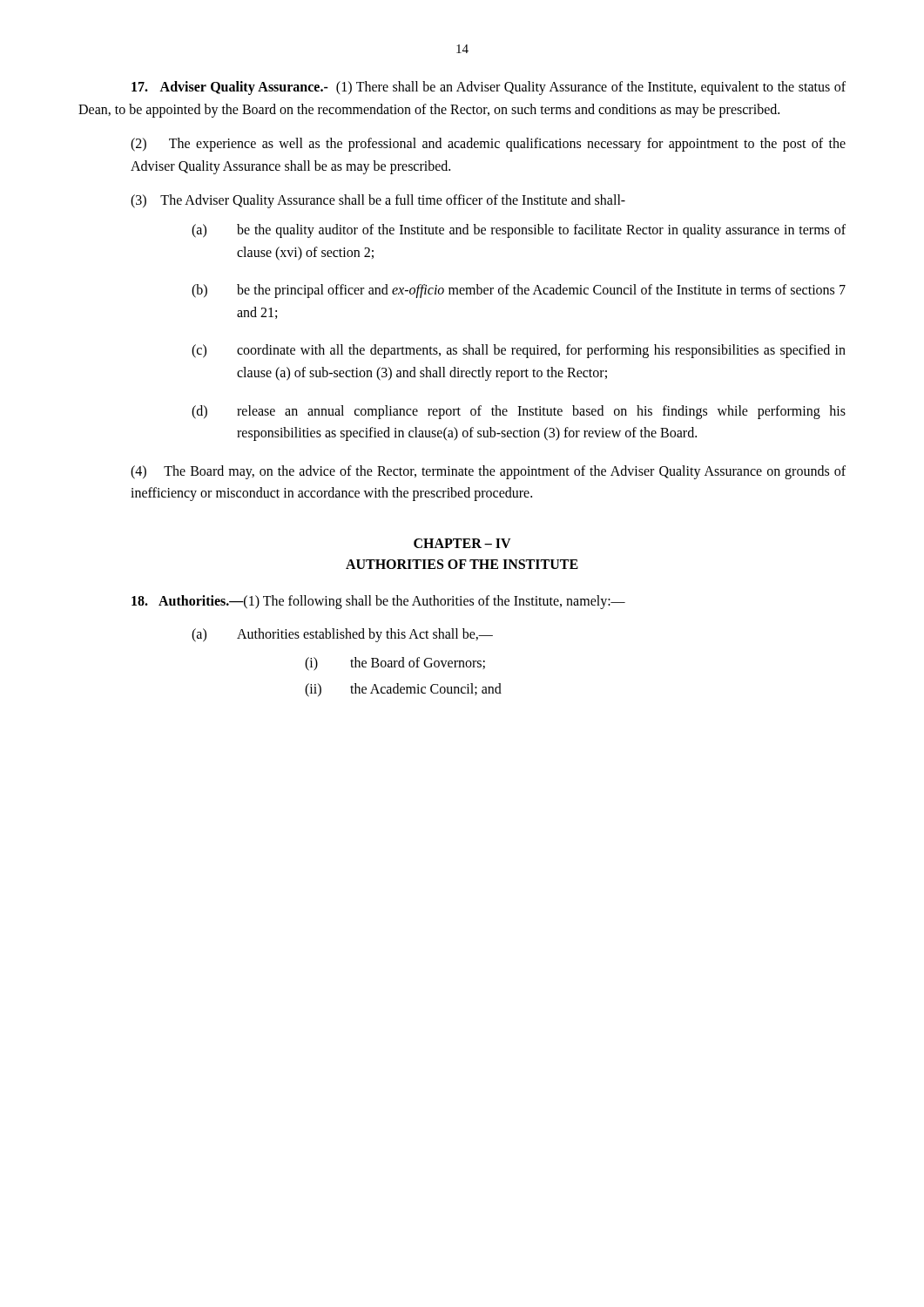Locate the block of text that opens with "(4) The Board may, on the advice of"
The image size is (924, 1307).
[488, 482]
